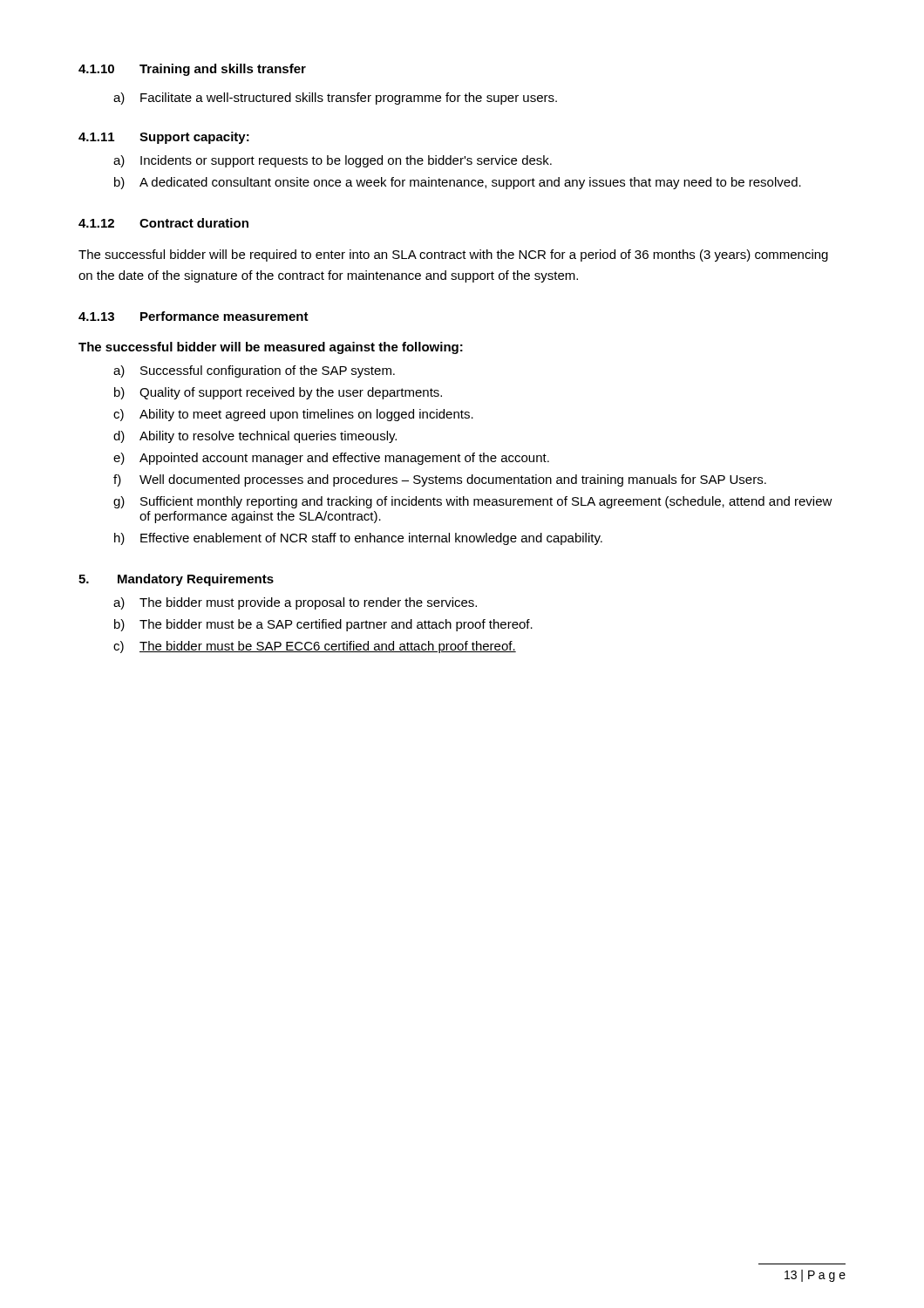
Task: Point to the block starting "a) Incidents or support requests"
Action: 479,160
